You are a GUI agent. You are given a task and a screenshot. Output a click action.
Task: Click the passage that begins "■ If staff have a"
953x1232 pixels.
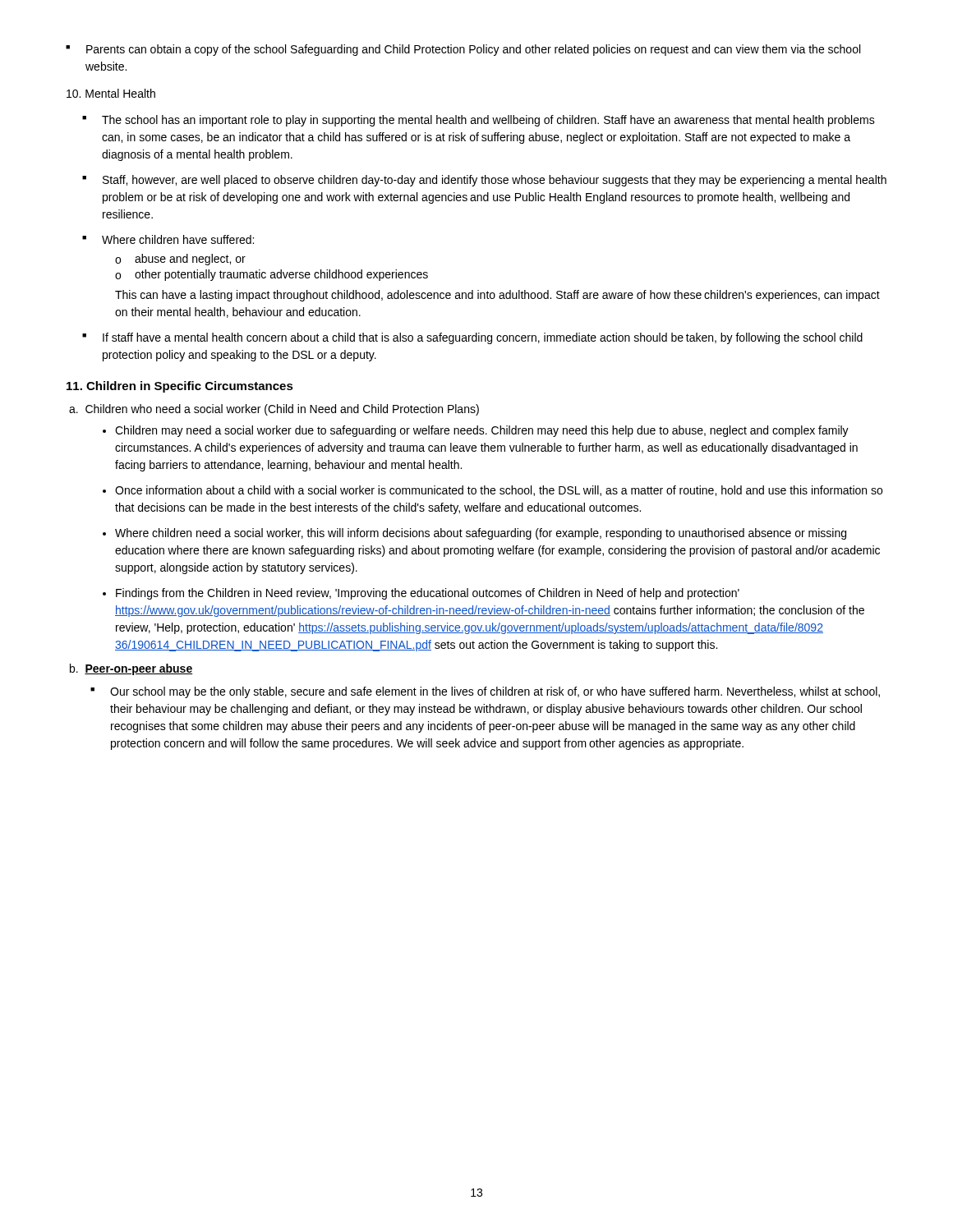coord(485,347)
